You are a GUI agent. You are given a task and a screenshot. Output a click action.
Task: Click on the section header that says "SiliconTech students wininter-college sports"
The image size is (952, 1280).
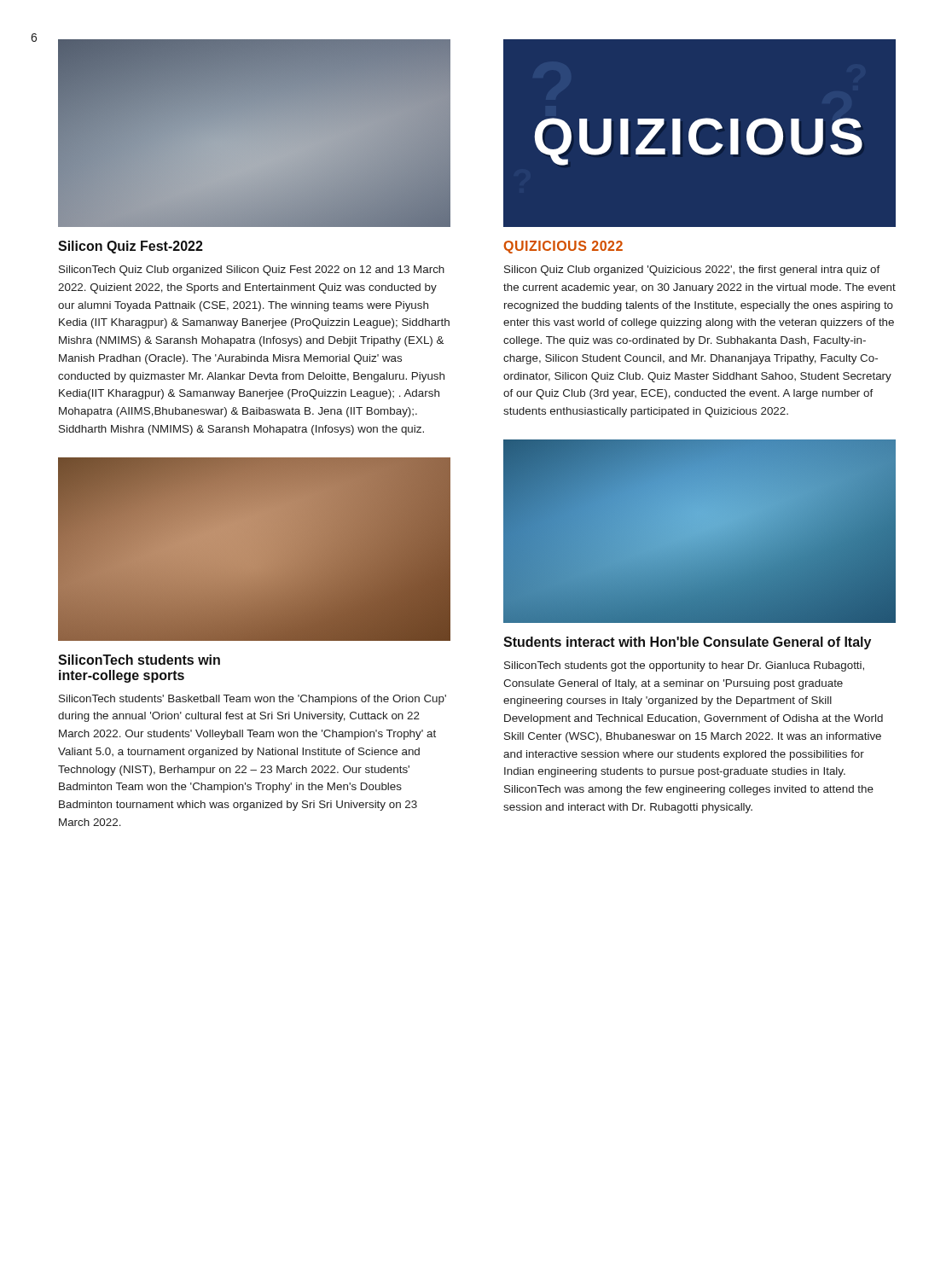pos(139,667)
